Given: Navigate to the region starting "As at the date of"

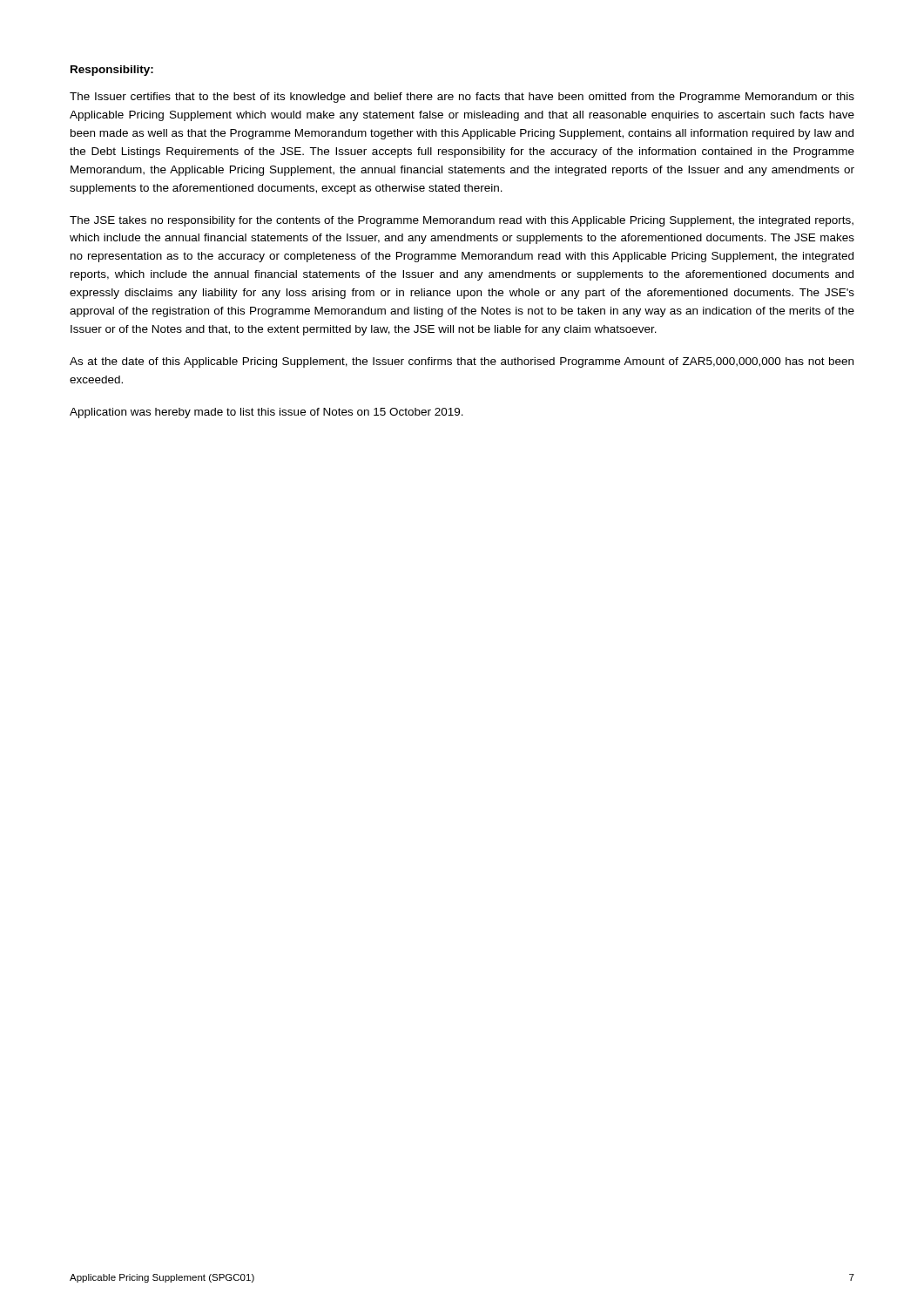Looking at the screenshot, I should coord(462,370).
